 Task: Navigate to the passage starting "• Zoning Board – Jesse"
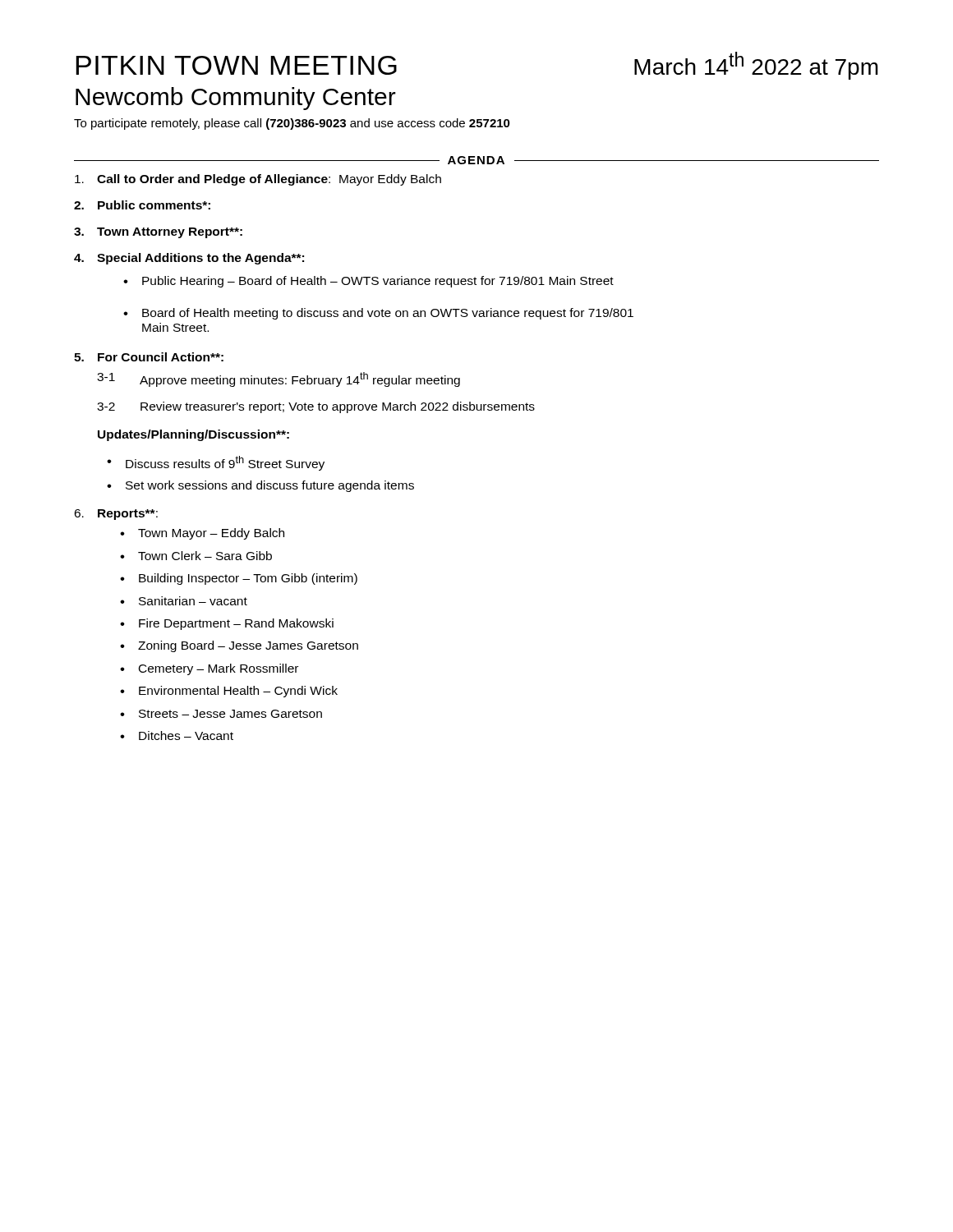[x=239, y=647]
